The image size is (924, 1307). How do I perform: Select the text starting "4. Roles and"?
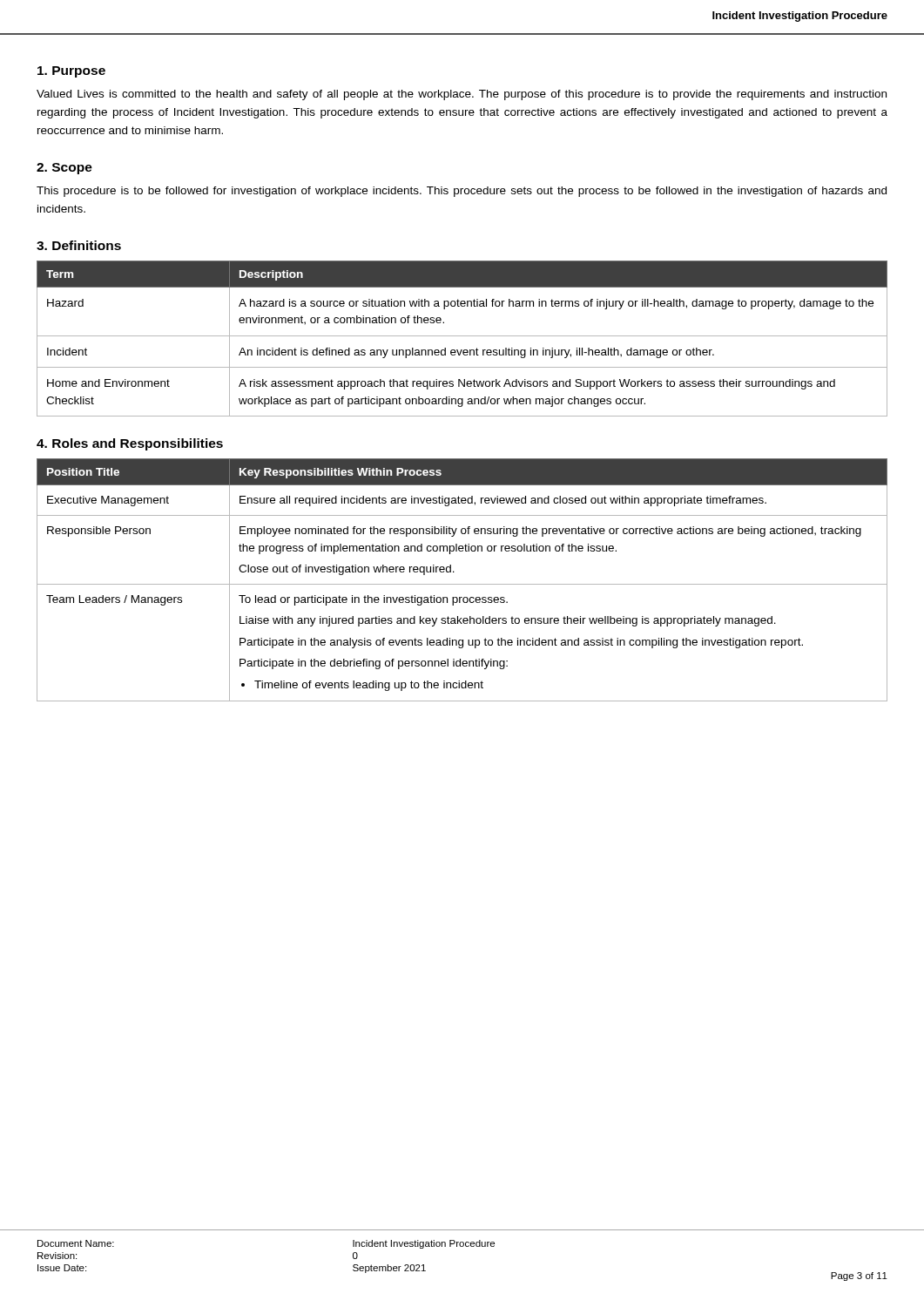[130, 443]
